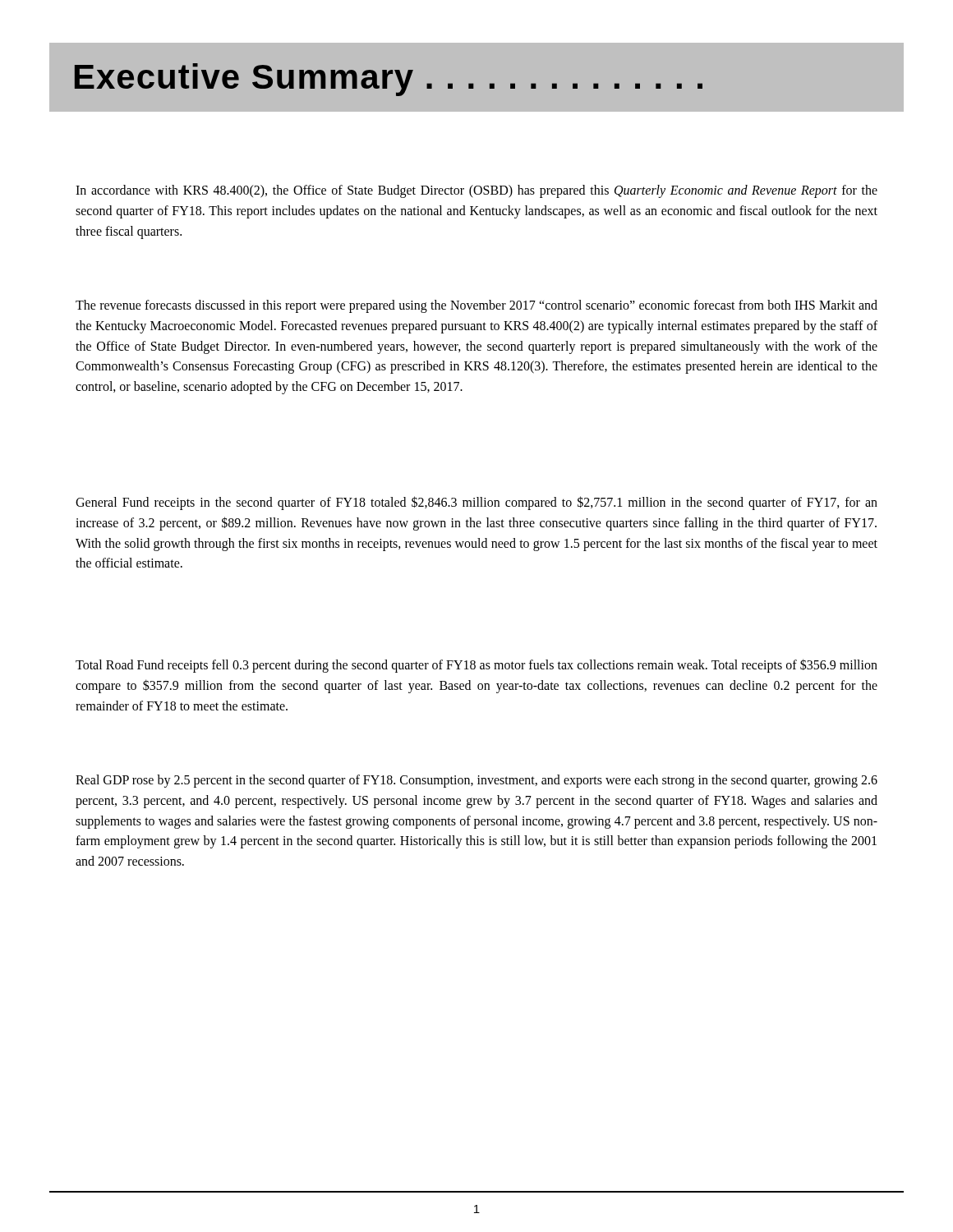Select the text starting "General Fund receipts in"
Viewport: 953px width, 1232px height.
(476, 533)
